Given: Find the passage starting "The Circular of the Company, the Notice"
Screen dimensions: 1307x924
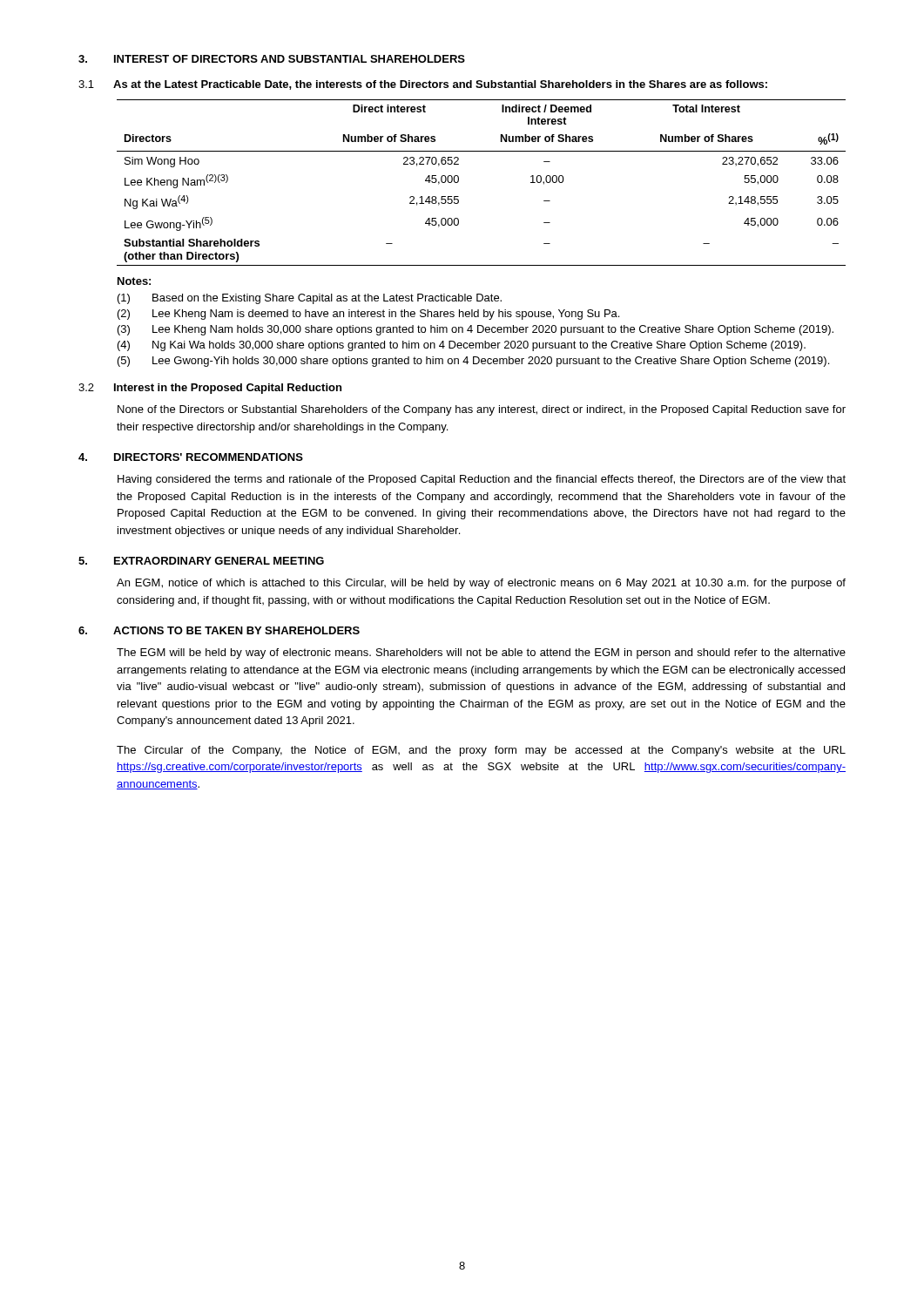Looking at the screenshot, I should [481, 766].
